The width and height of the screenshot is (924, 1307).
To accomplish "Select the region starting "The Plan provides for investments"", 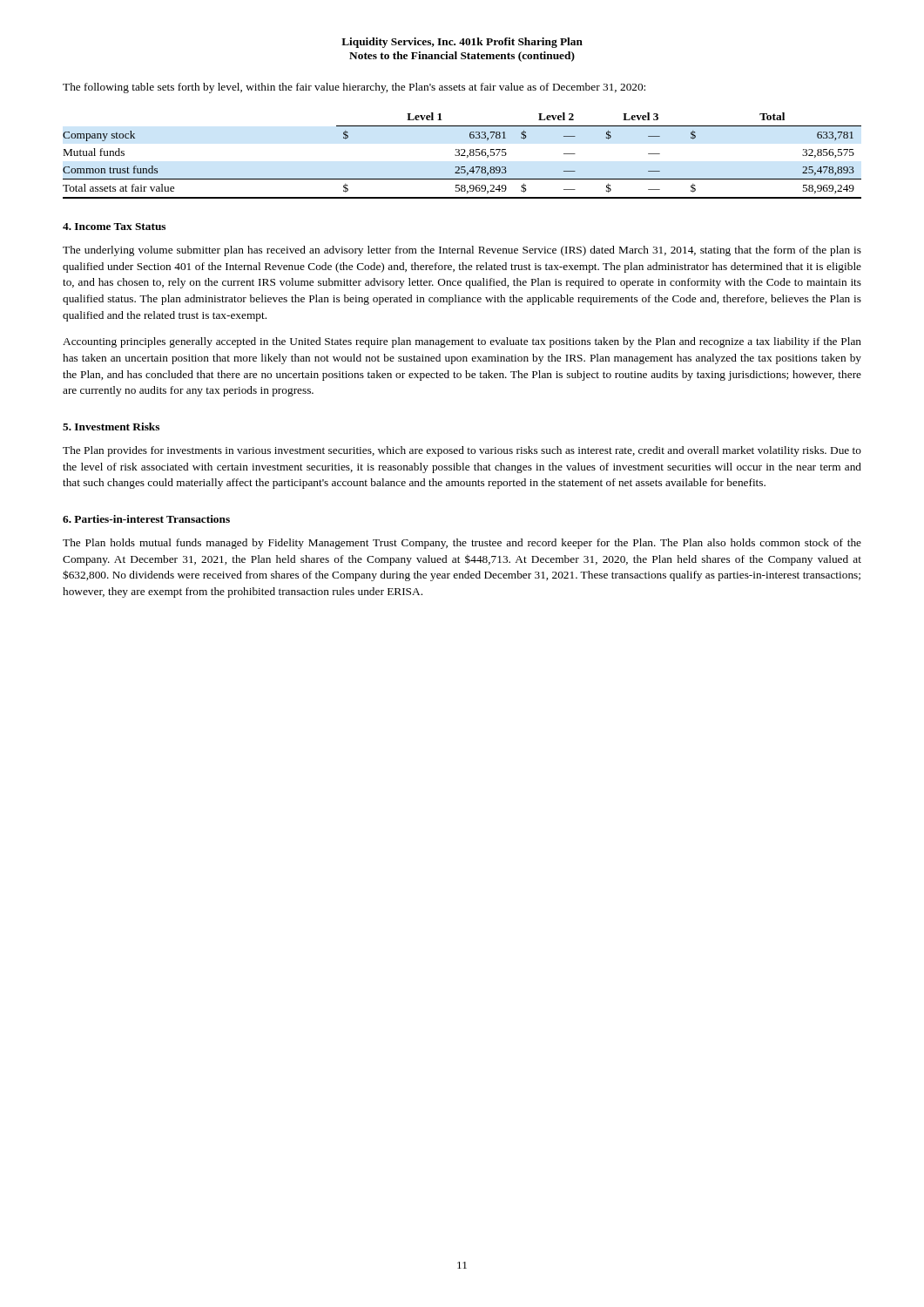I will pos(462,466).
